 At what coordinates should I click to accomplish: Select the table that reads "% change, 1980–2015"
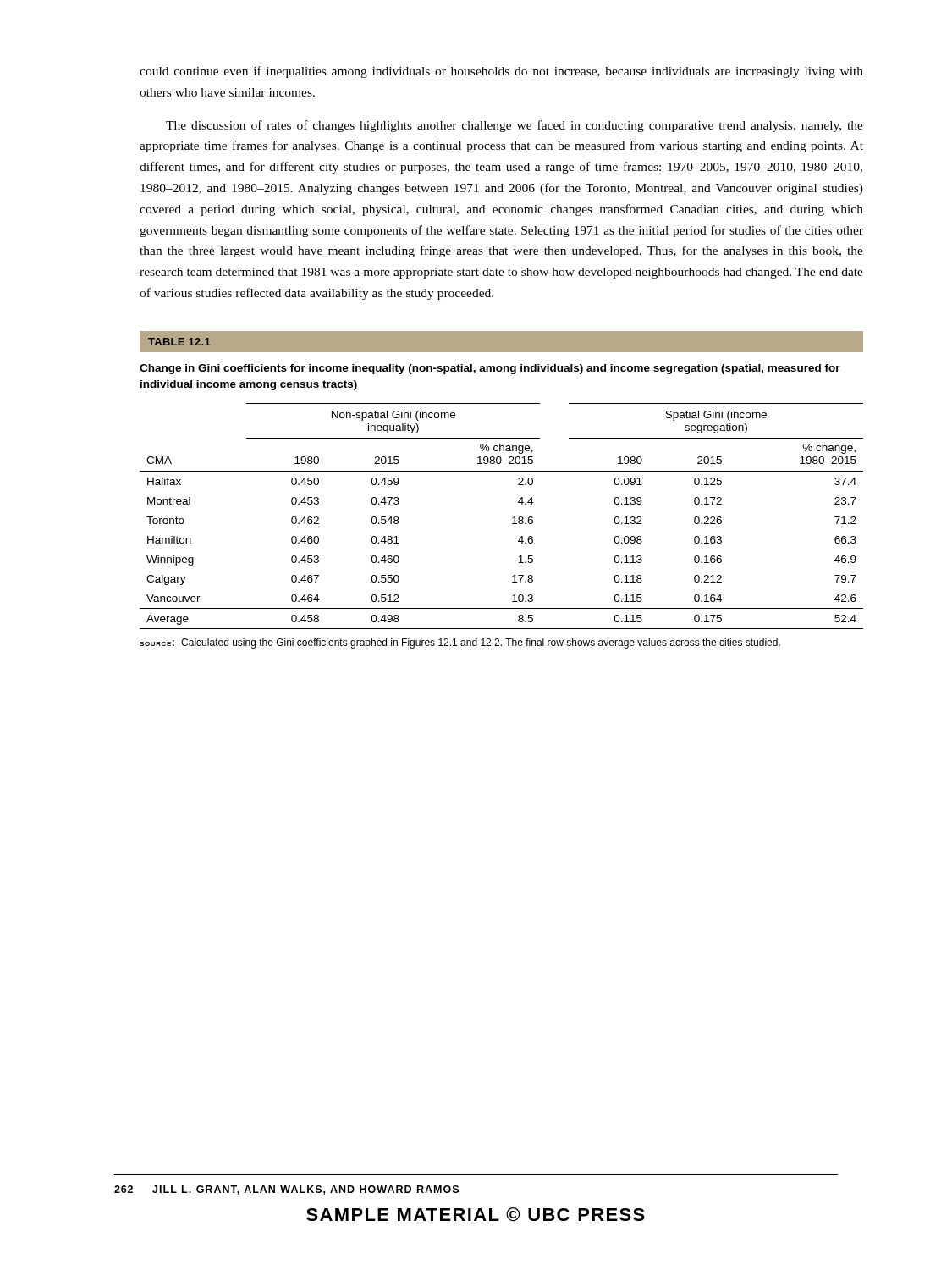click(501, 516)
